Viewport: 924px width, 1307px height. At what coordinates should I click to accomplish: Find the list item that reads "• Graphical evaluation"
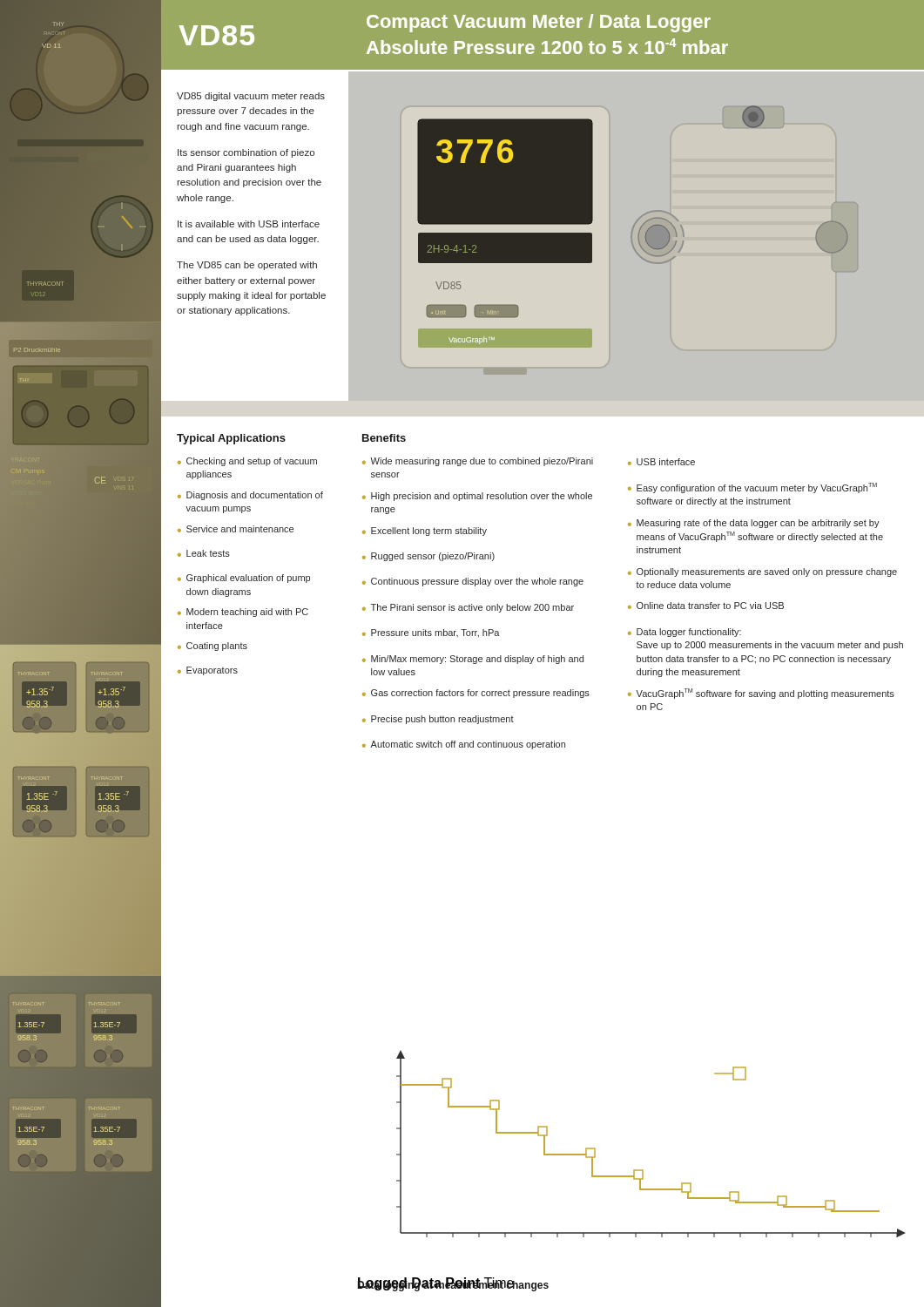point(256,585)
